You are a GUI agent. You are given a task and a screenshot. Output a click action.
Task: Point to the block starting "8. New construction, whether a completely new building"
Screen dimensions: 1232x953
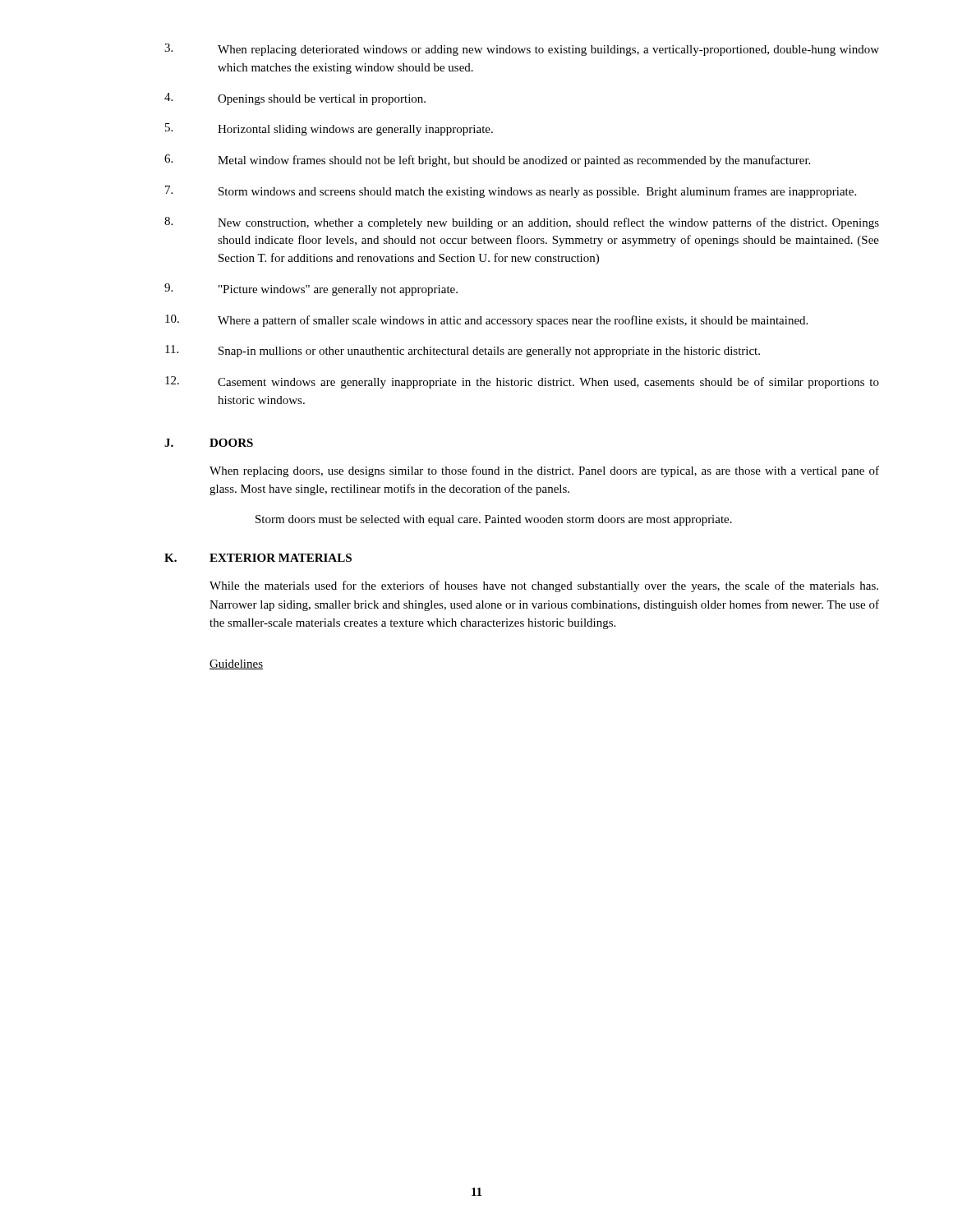pyautogui.click(x=522, y=241)
